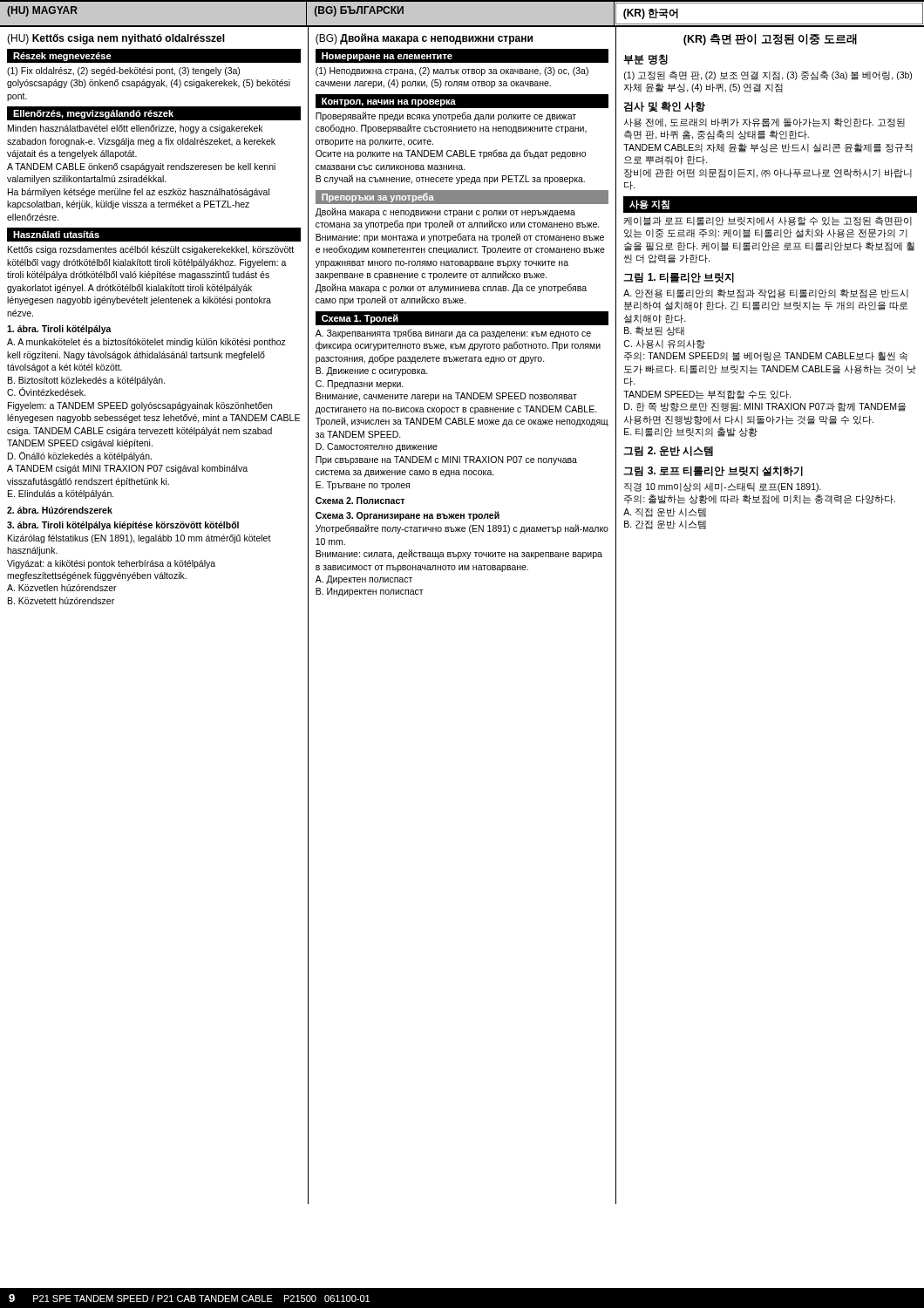Locate the section header that reads "Használati utasítás"
The image size is (924, 1308).
coord(154,235)
